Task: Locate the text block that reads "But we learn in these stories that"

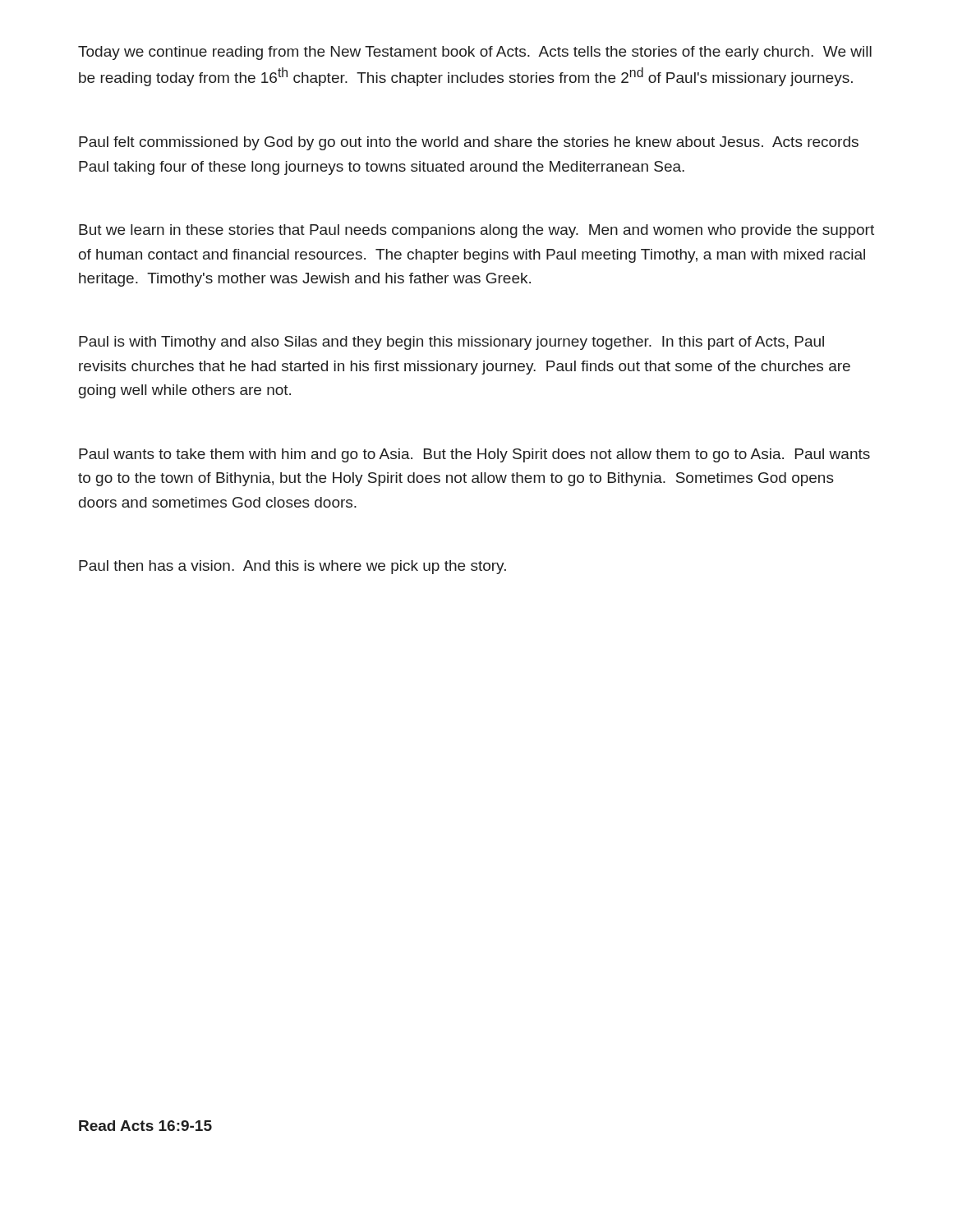Action: pyautogui.click(x=476, y=254)
